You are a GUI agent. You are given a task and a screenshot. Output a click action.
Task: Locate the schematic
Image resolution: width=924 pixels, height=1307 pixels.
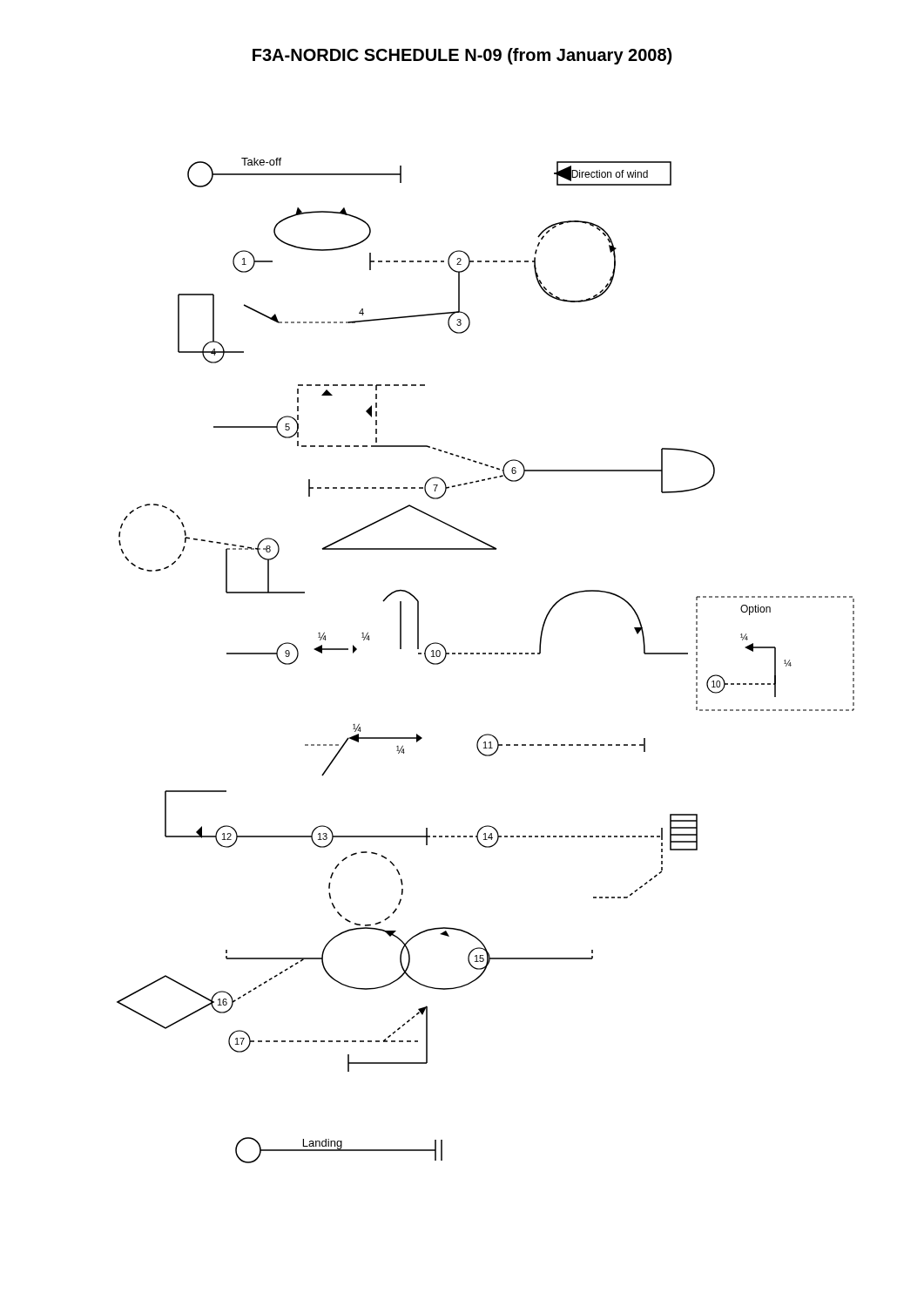tap(462, 675)
